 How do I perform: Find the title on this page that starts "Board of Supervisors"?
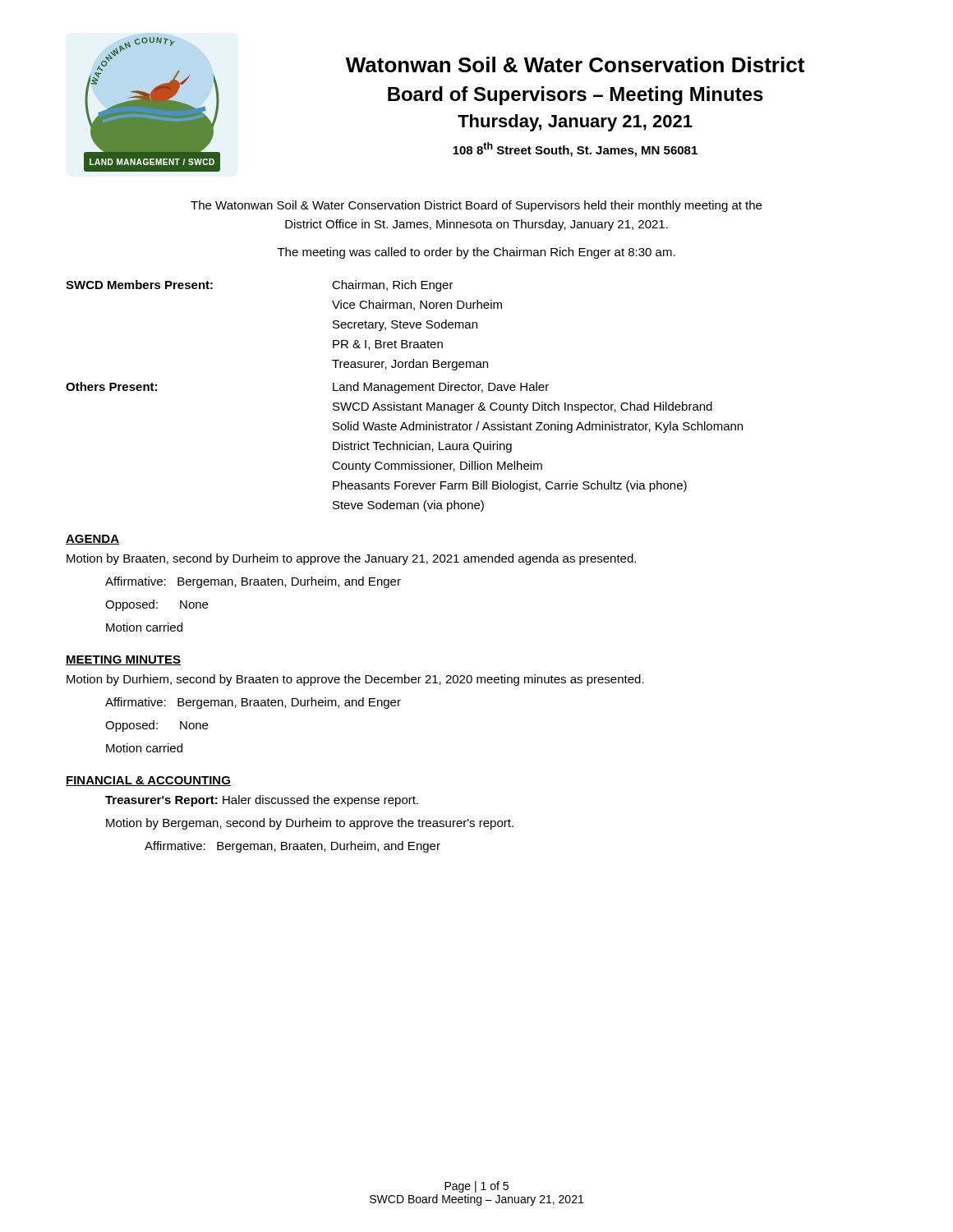(575, 94)
